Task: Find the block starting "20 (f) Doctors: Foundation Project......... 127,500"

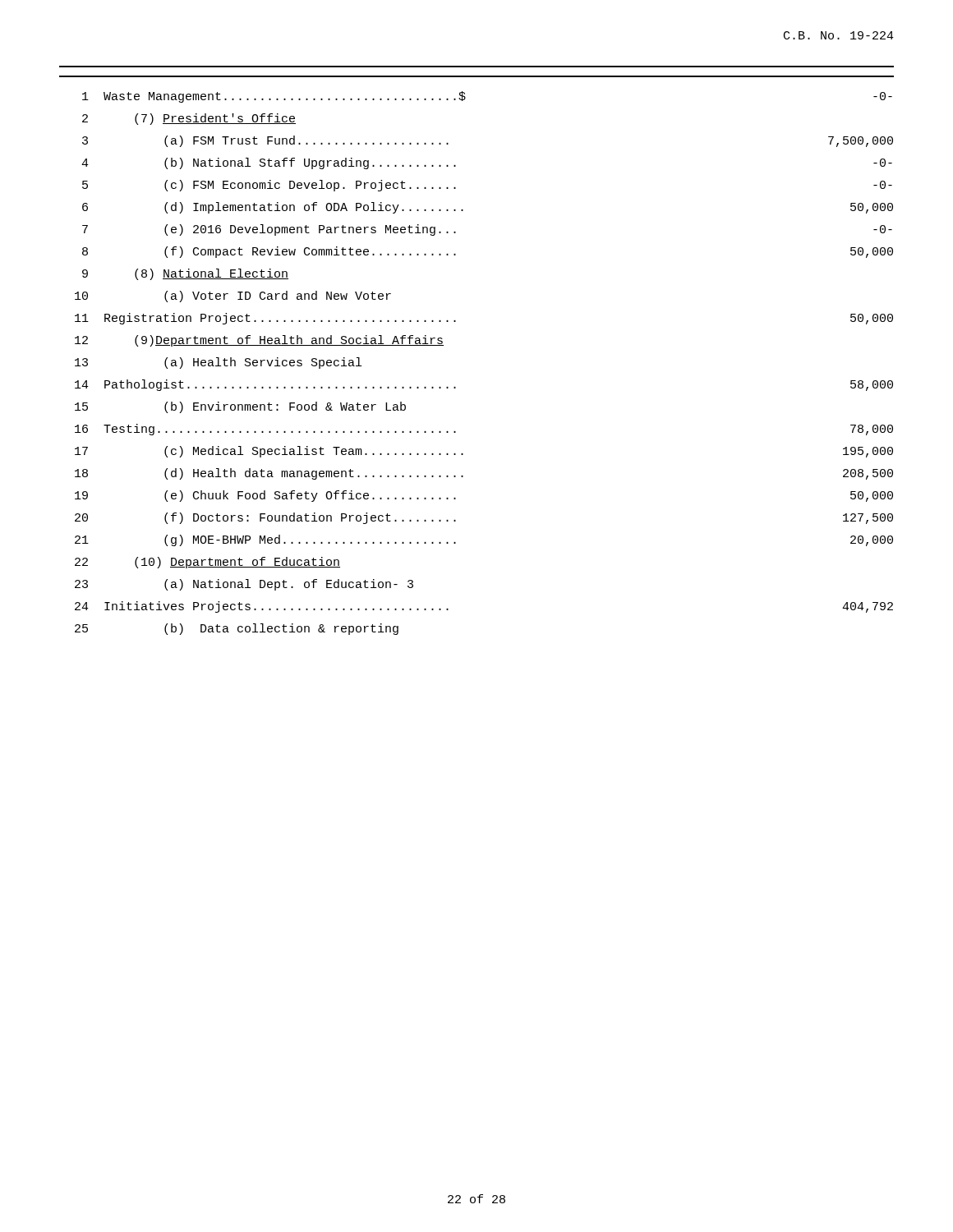Action: click(x=78, y=518)
